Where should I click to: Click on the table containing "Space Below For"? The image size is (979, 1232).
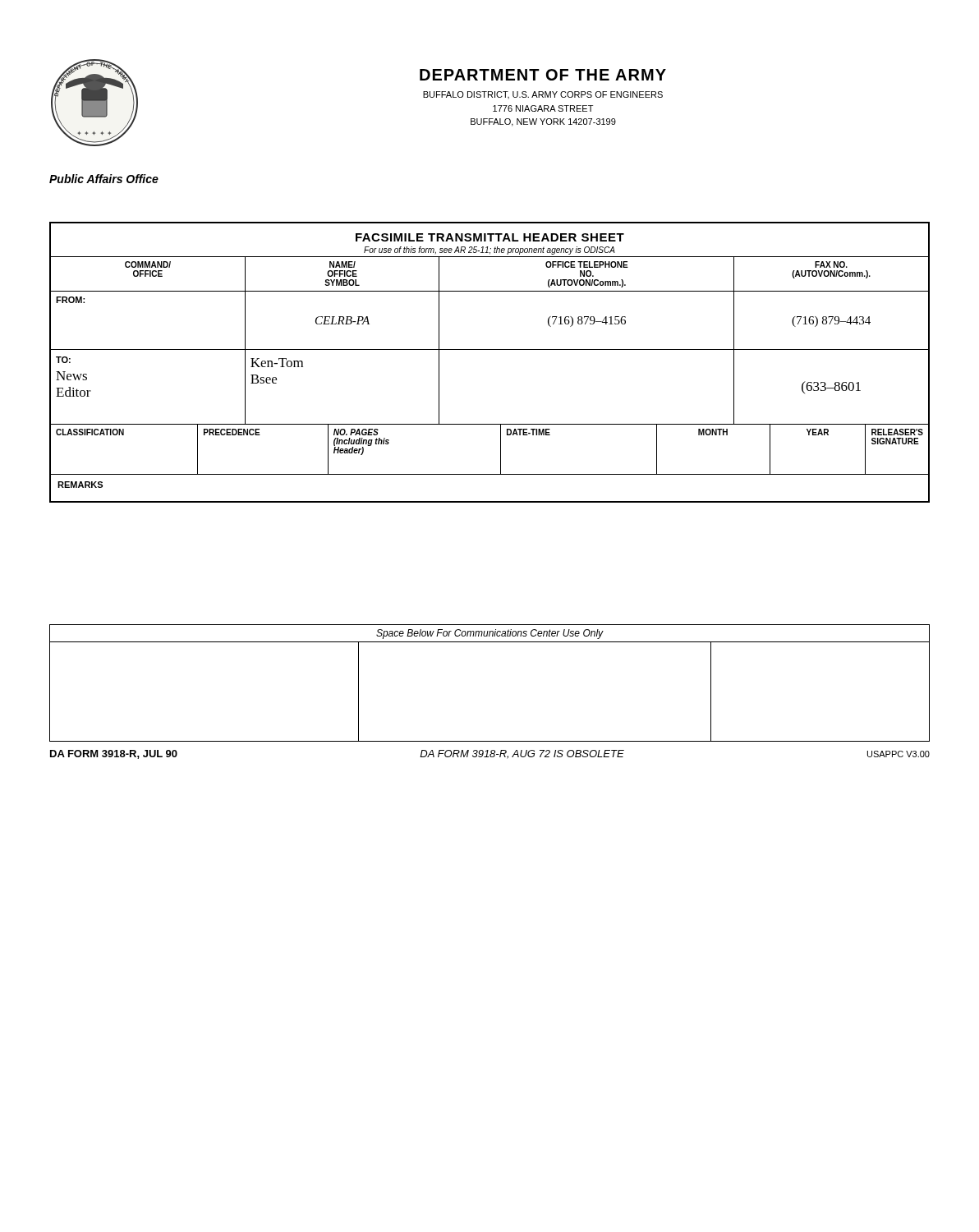point(490,683)
